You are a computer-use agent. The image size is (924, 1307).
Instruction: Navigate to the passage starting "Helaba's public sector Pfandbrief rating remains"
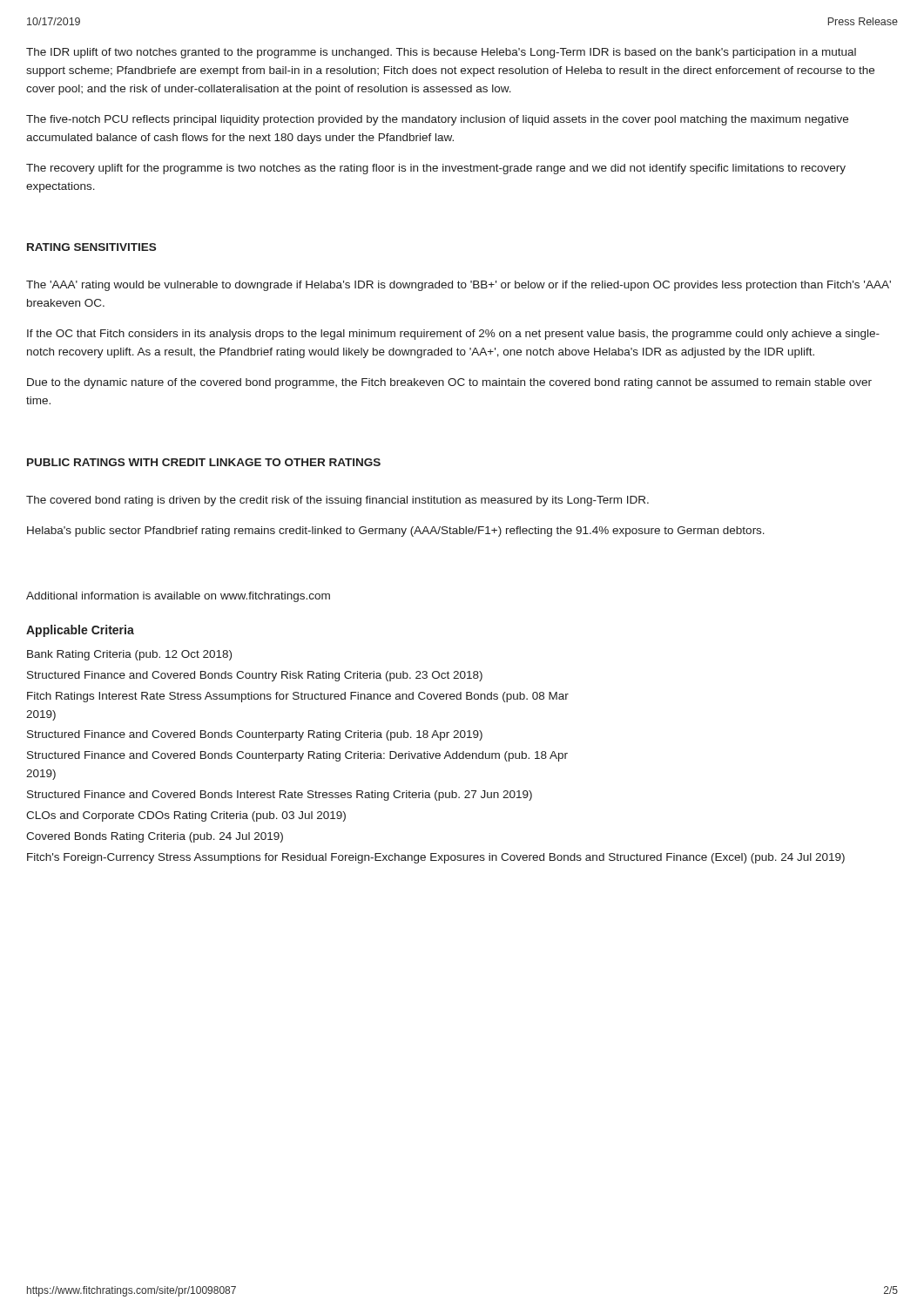[396, 530]
